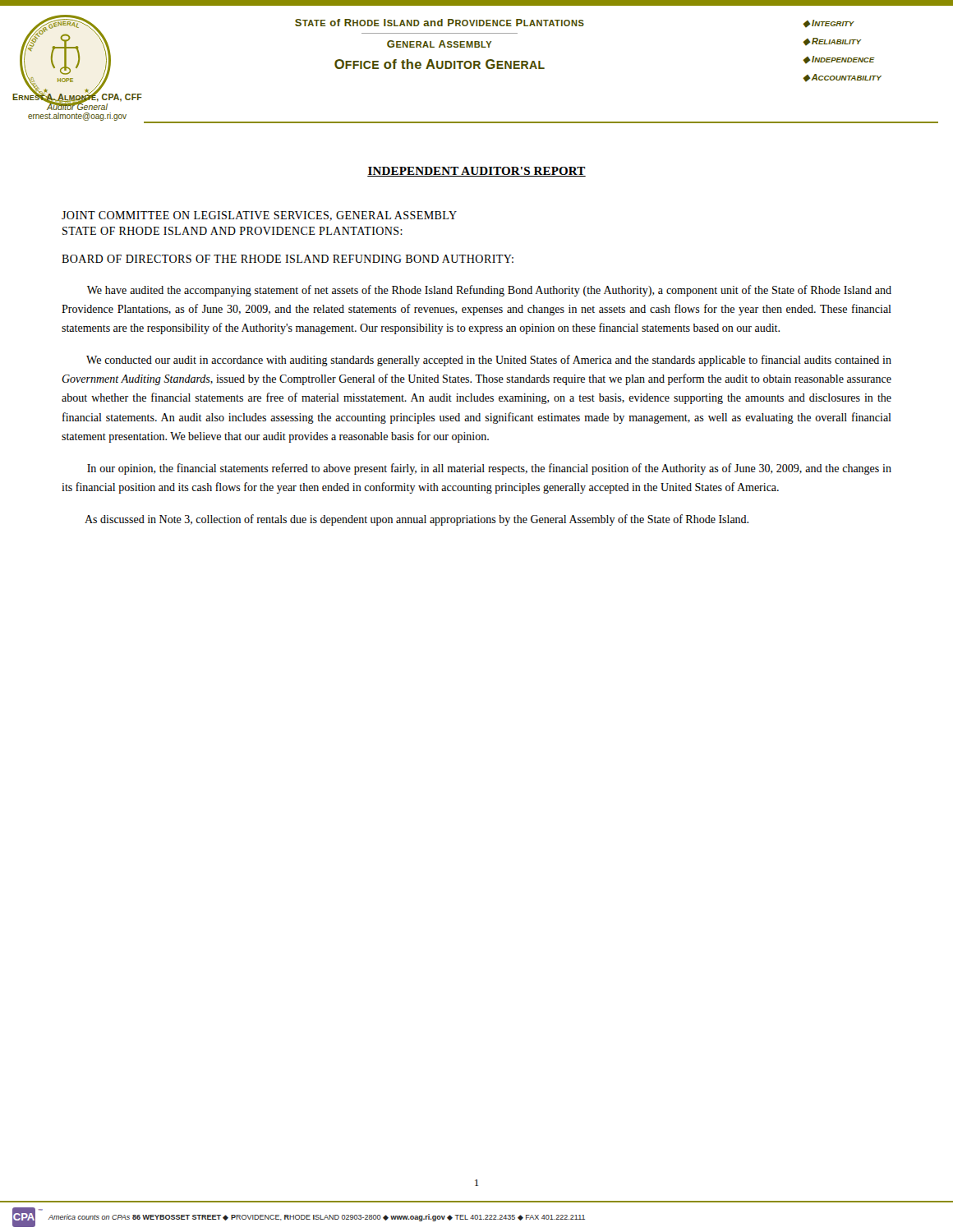Click on the section header with the text "STATE OF RHODE"
The height and width of the screenshot is (1232, 953).
click(232, 231)
